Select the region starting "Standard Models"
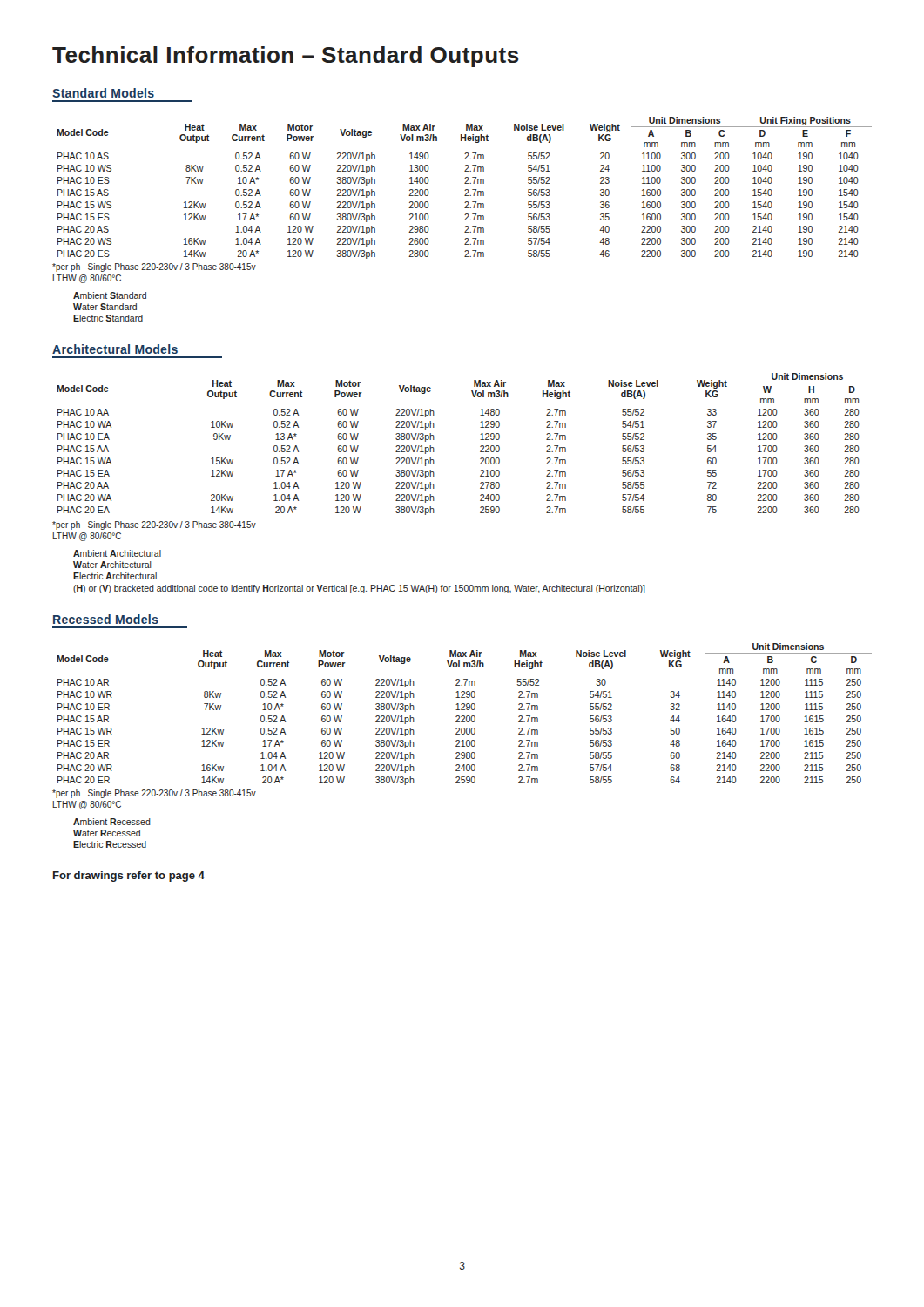 (x=122, y=94)
